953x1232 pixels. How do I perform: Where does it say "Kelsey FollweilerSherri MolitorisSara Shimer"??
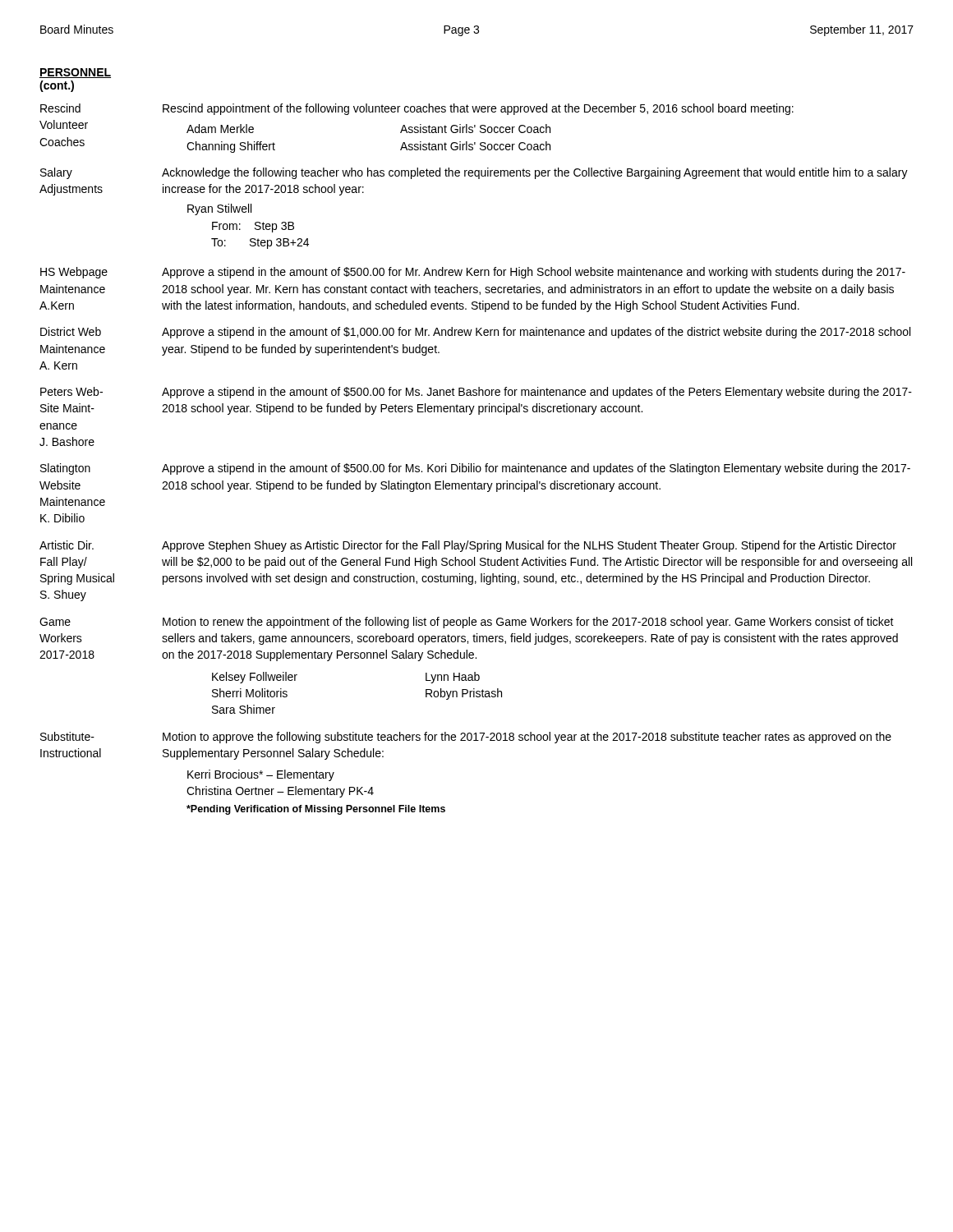pos(254,693)
